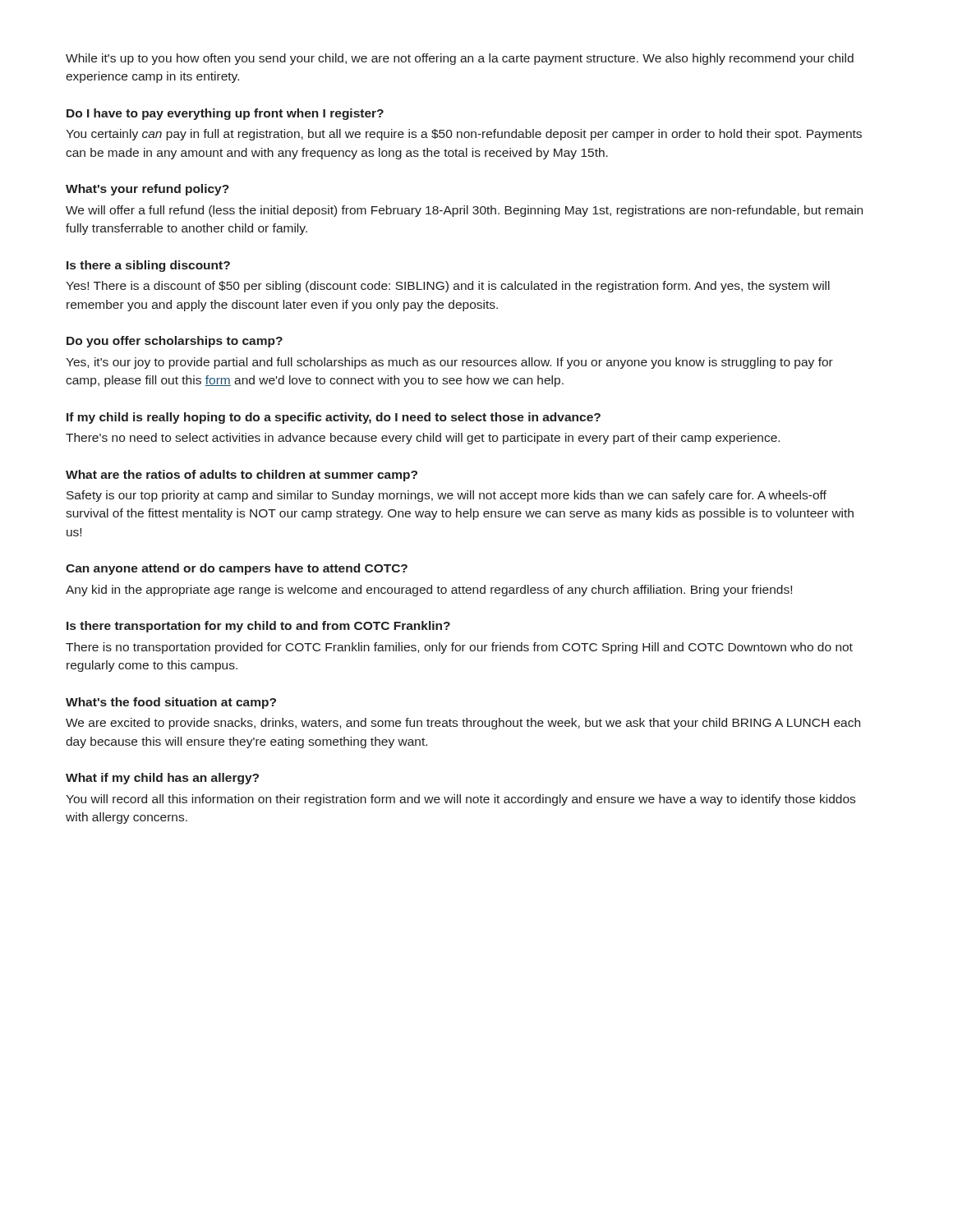Find the section header containing "Do you offer scholarships to"
The image size is (953, 1232).
tap(466, 361)
